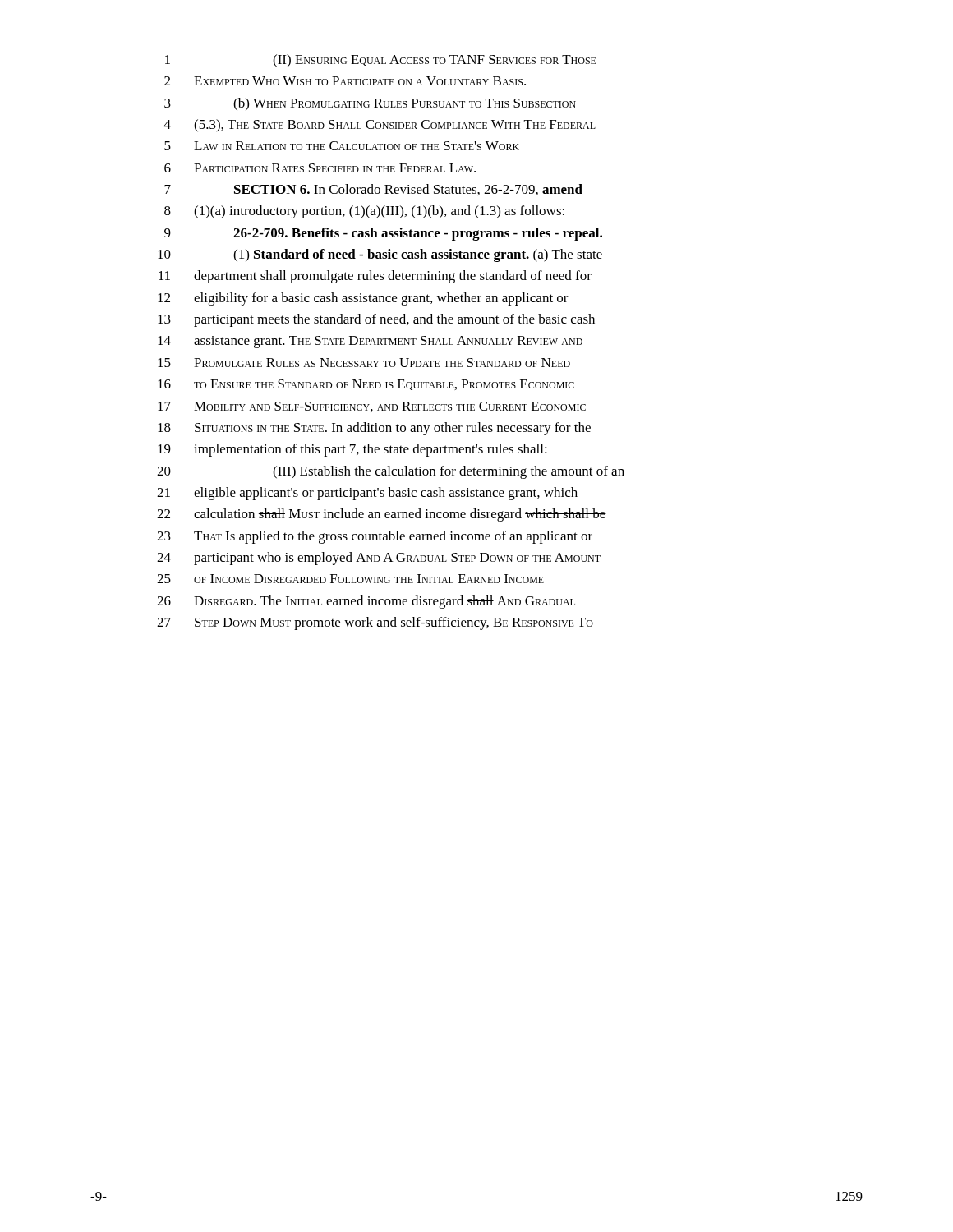
Task: Navigate to the region starting "10 (1) Standard of need - basic"
Action: pos(501,352)
